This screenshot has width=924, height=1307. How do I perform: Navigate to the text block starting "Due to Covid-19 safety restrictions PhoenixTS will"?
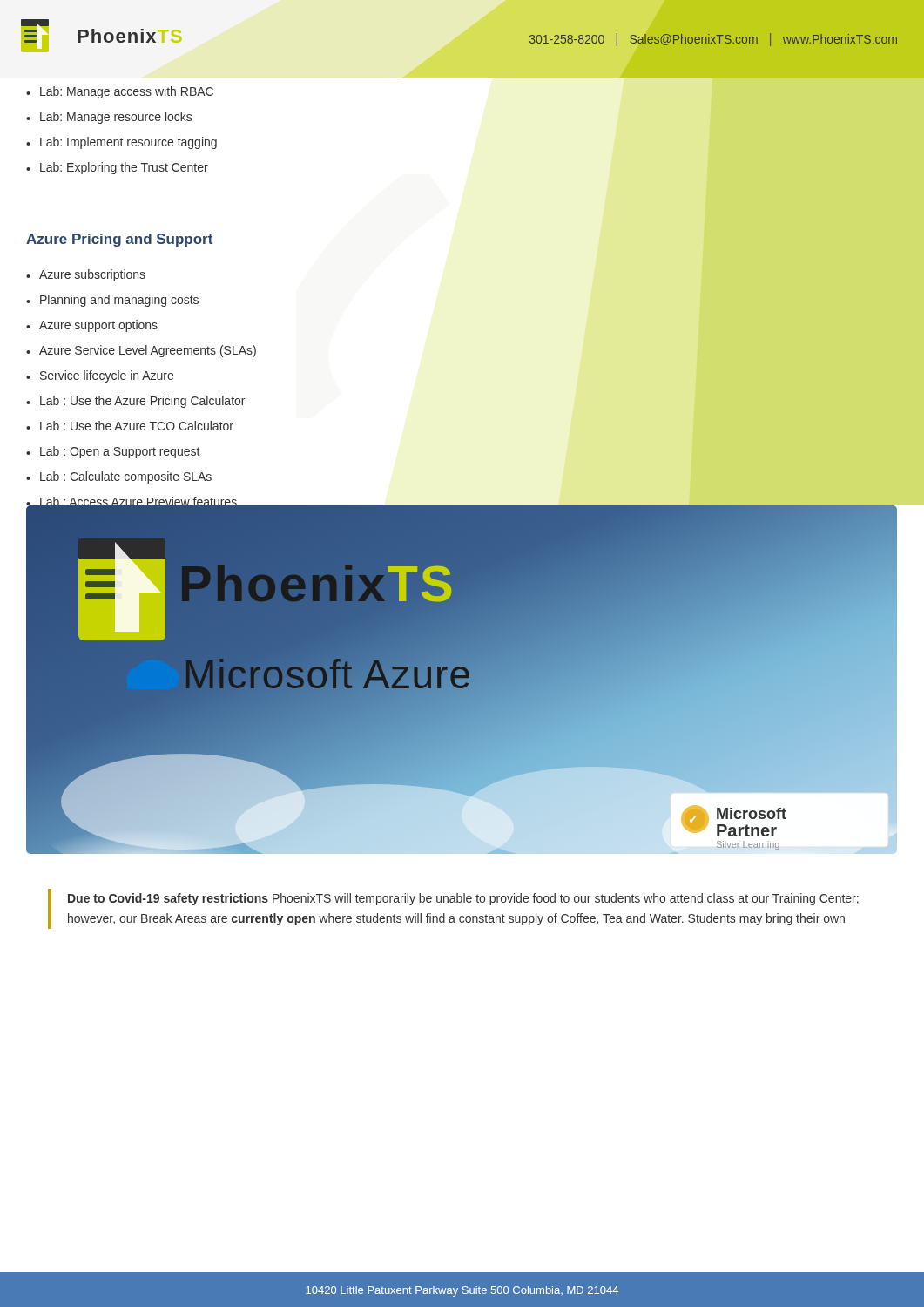pos(463,908)
